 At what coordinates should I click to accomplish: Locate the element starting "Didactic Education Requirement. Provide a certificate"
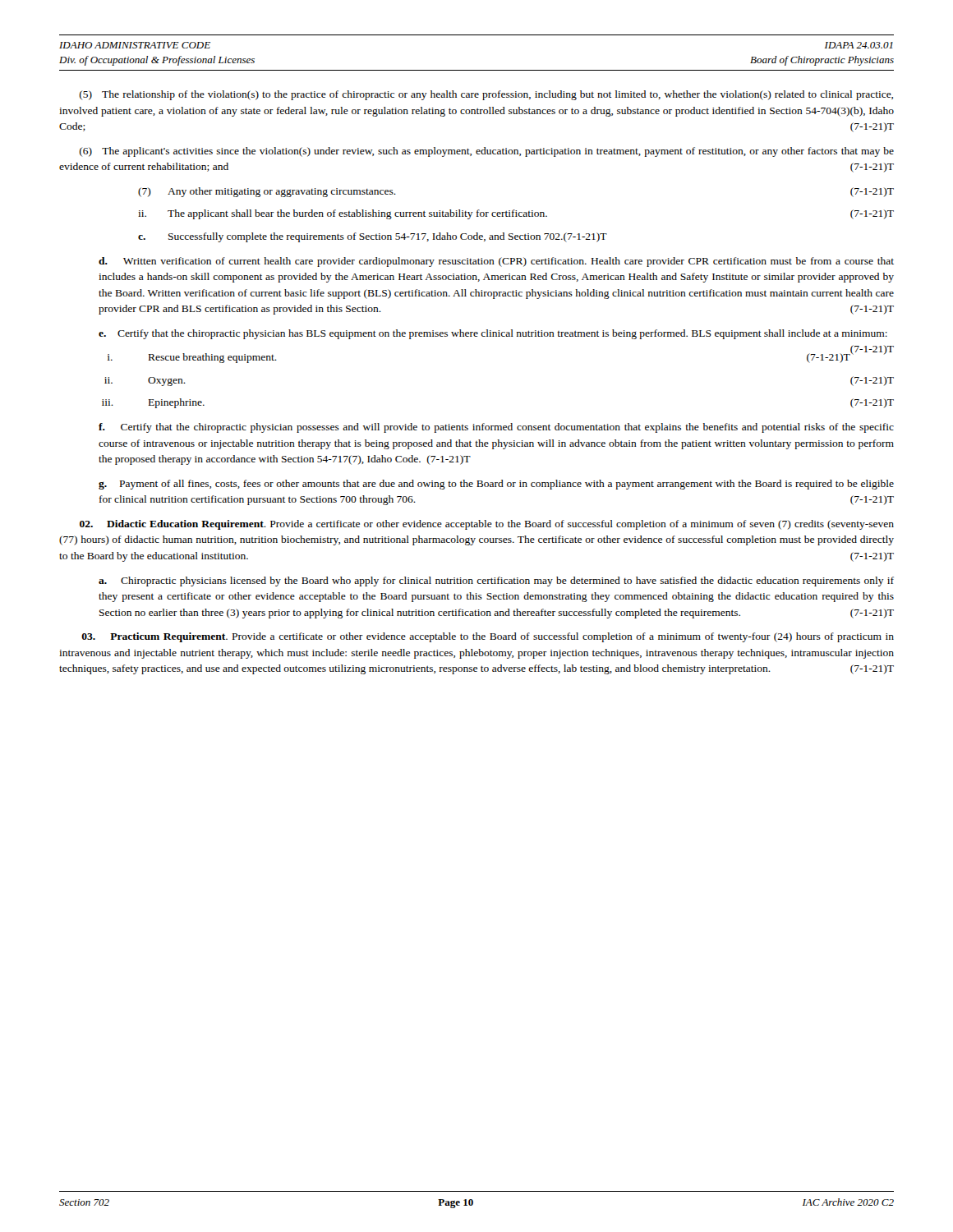click(x=476, y=541)
